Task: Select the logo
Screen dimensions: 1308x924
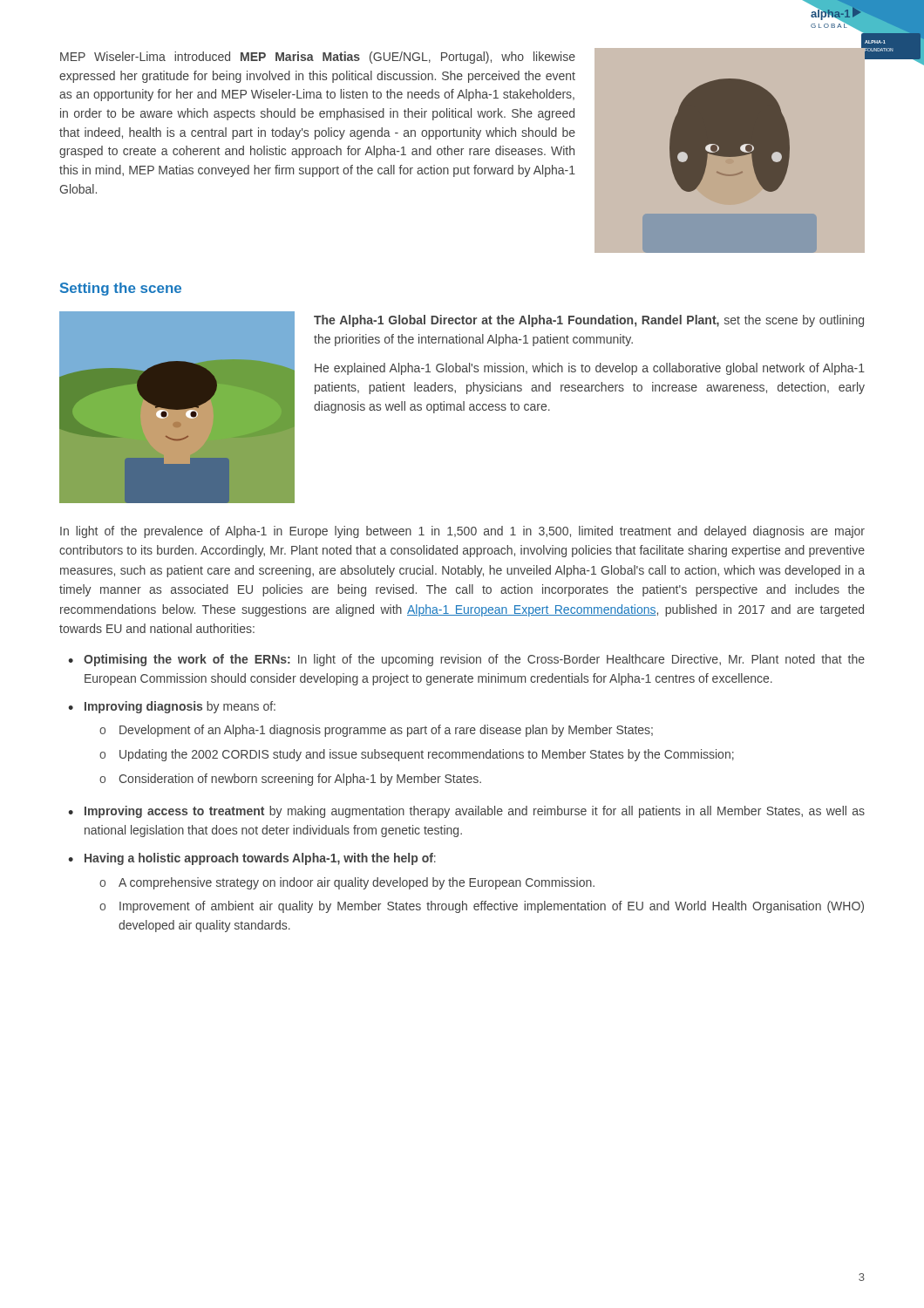Action: coord(828,33)
